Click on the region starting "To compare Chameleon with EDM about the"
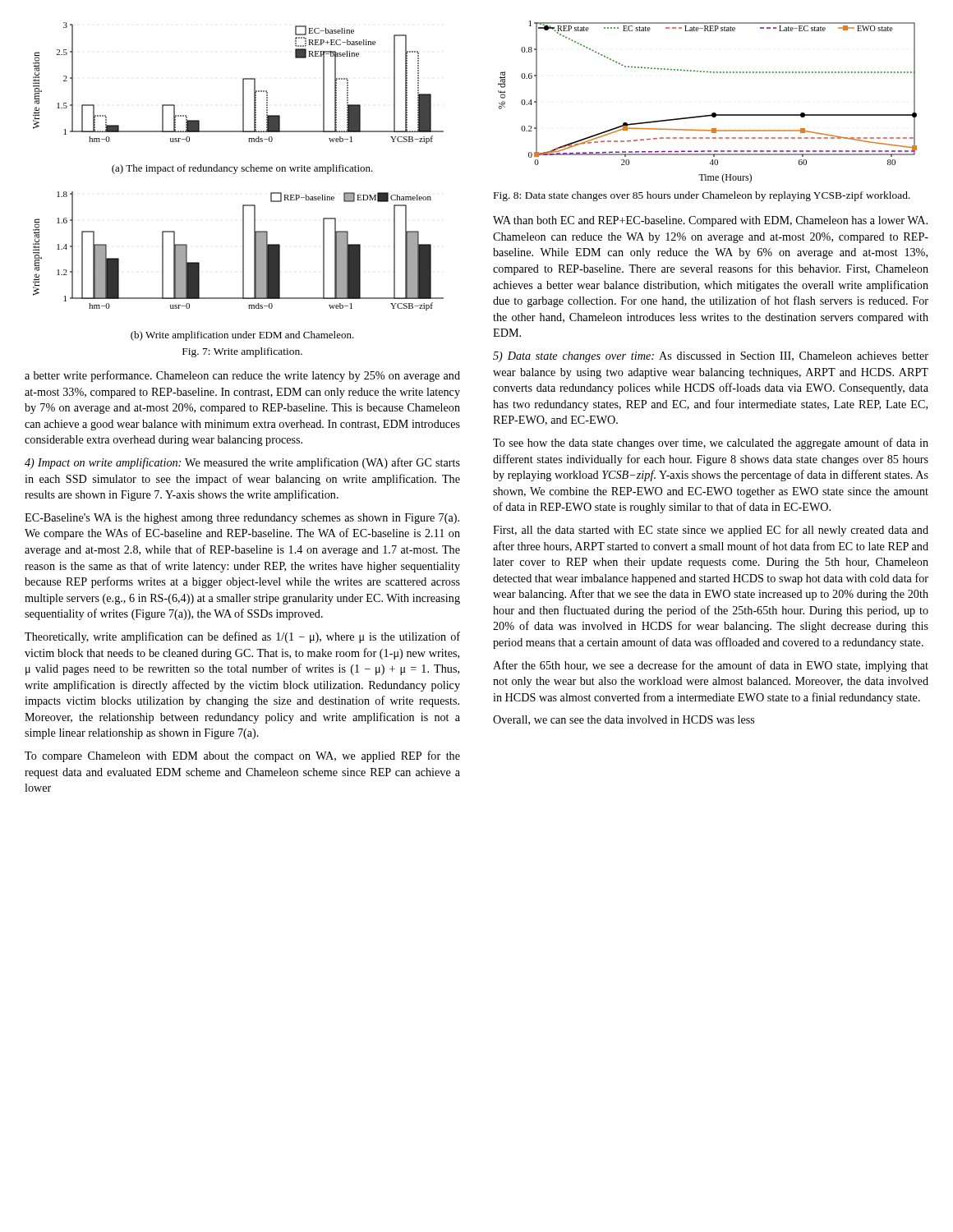Image resolution: width=953 pixels, height=1232 pixels. (242, 772)
